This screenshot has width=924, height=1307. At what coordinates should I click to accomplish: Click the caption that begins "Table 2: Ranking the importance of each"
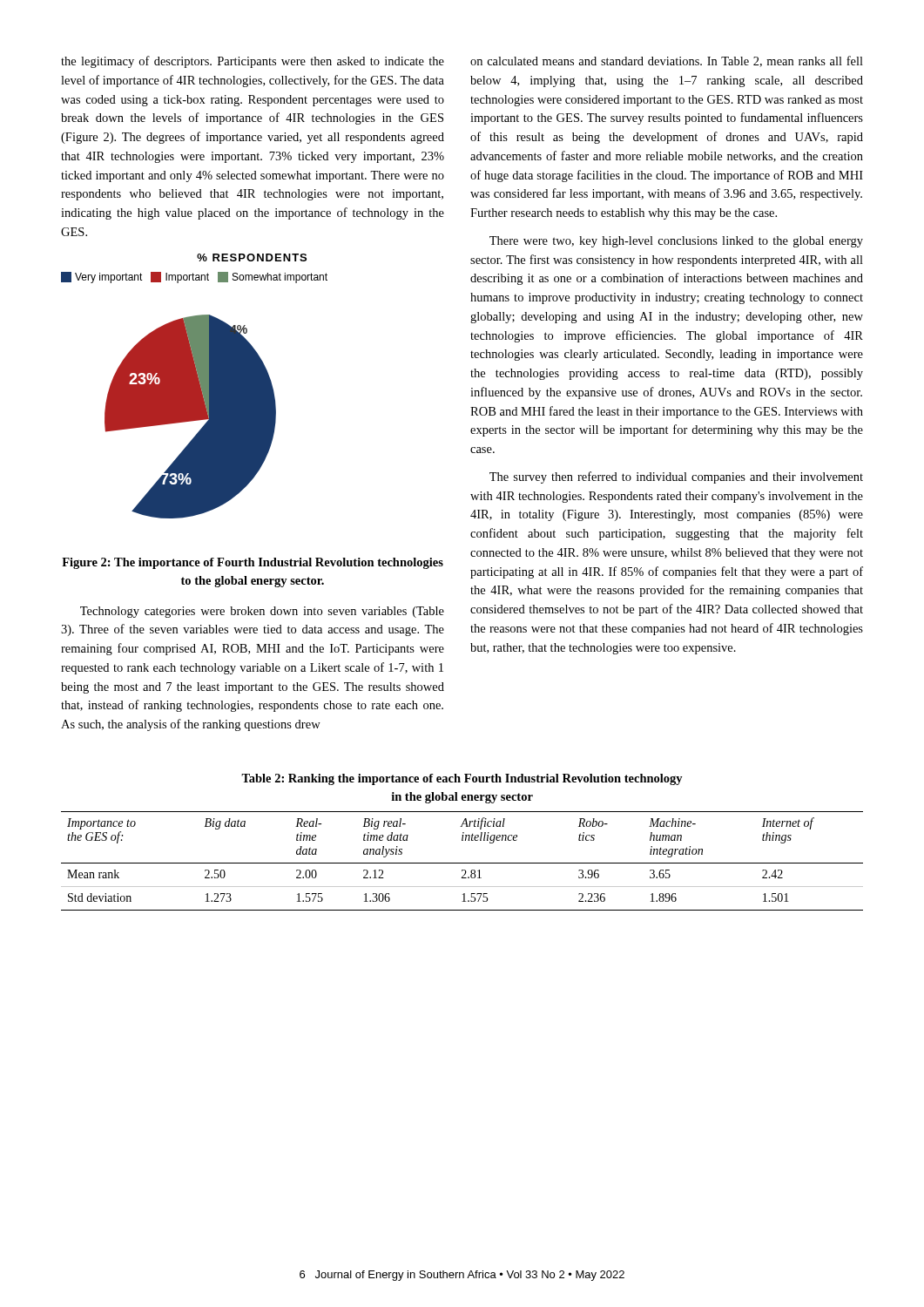462,787
